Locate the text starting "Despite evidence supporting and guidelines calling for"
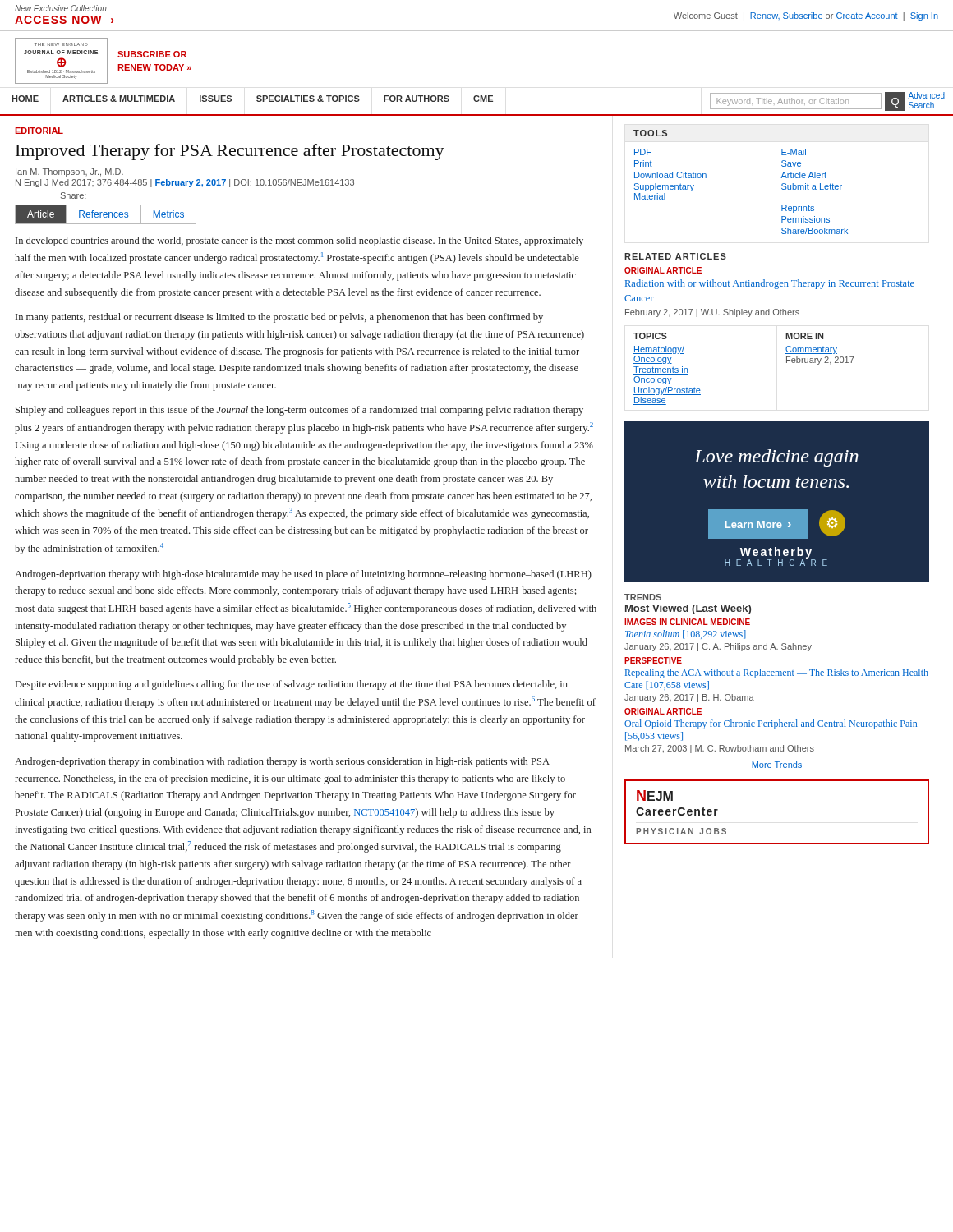Viewport: 953px width, 1232px height. pyautogui.click(x=305, y=710)
